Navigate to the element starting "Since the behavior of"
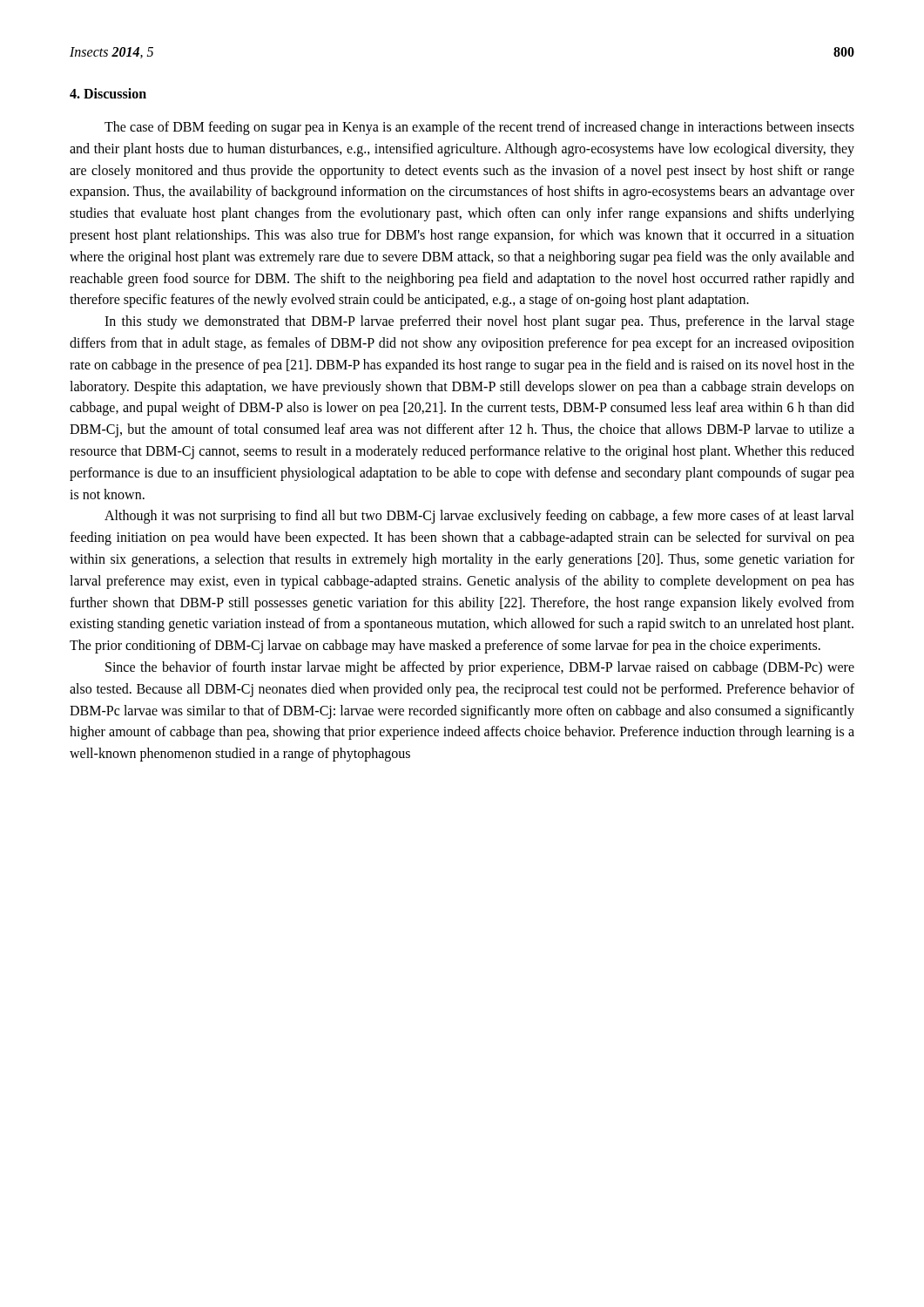924x1307 pixels. [x=462, y=710]
